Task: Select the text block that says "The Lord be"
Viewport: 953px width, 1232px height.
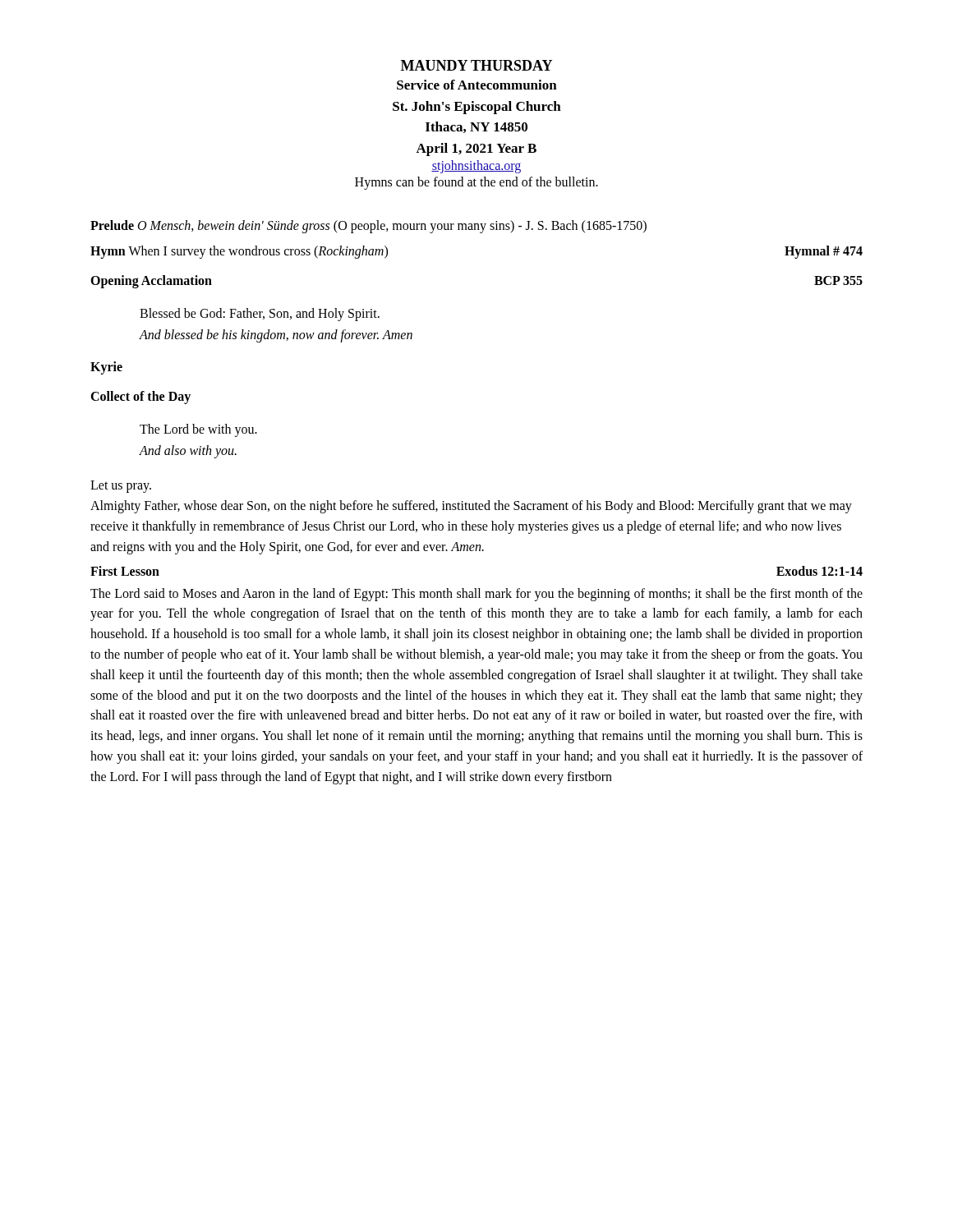Action: [199, 440]
